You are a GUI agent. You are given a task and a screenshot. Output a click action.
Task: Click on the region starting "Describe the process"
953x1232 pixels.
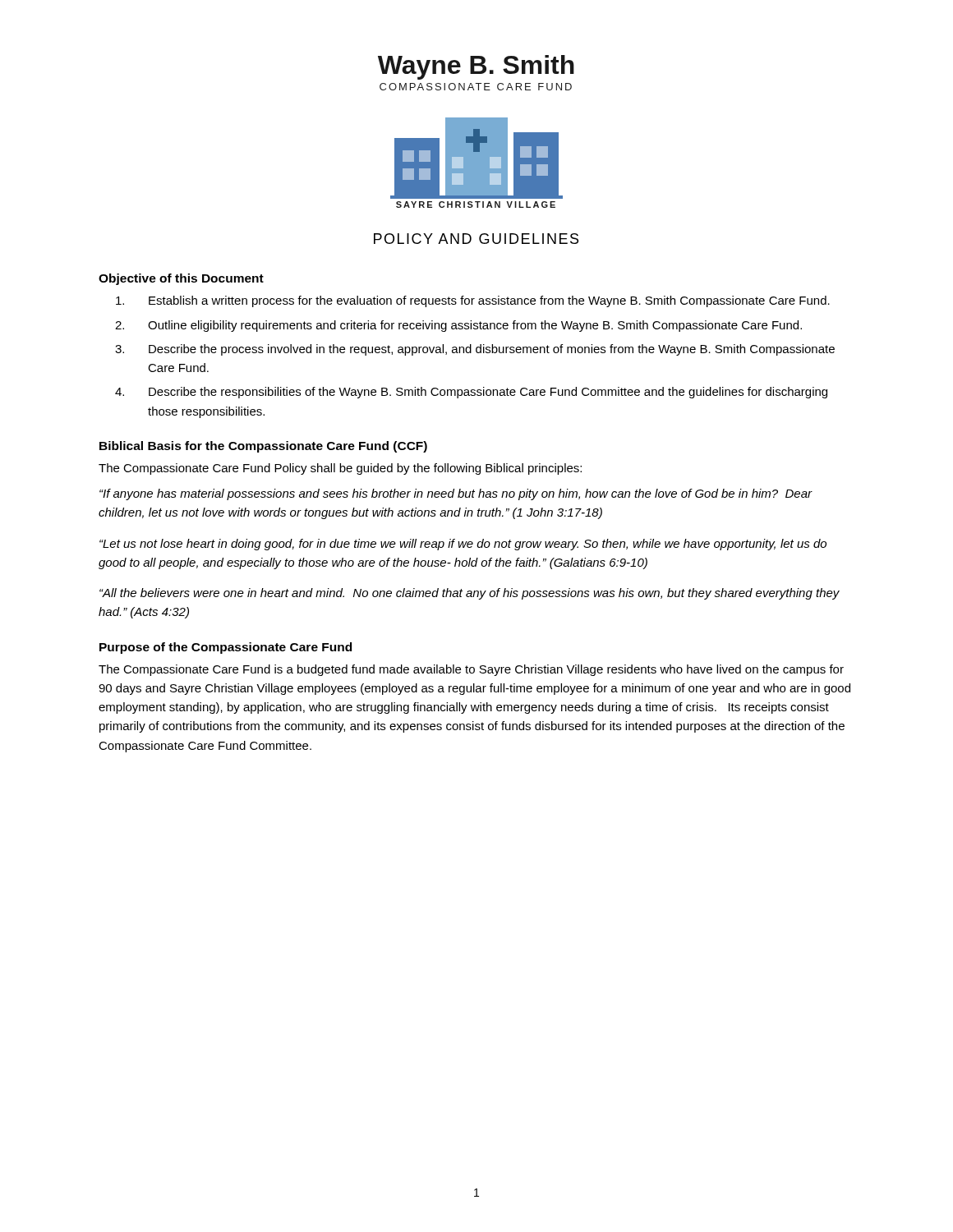[476, 358]
